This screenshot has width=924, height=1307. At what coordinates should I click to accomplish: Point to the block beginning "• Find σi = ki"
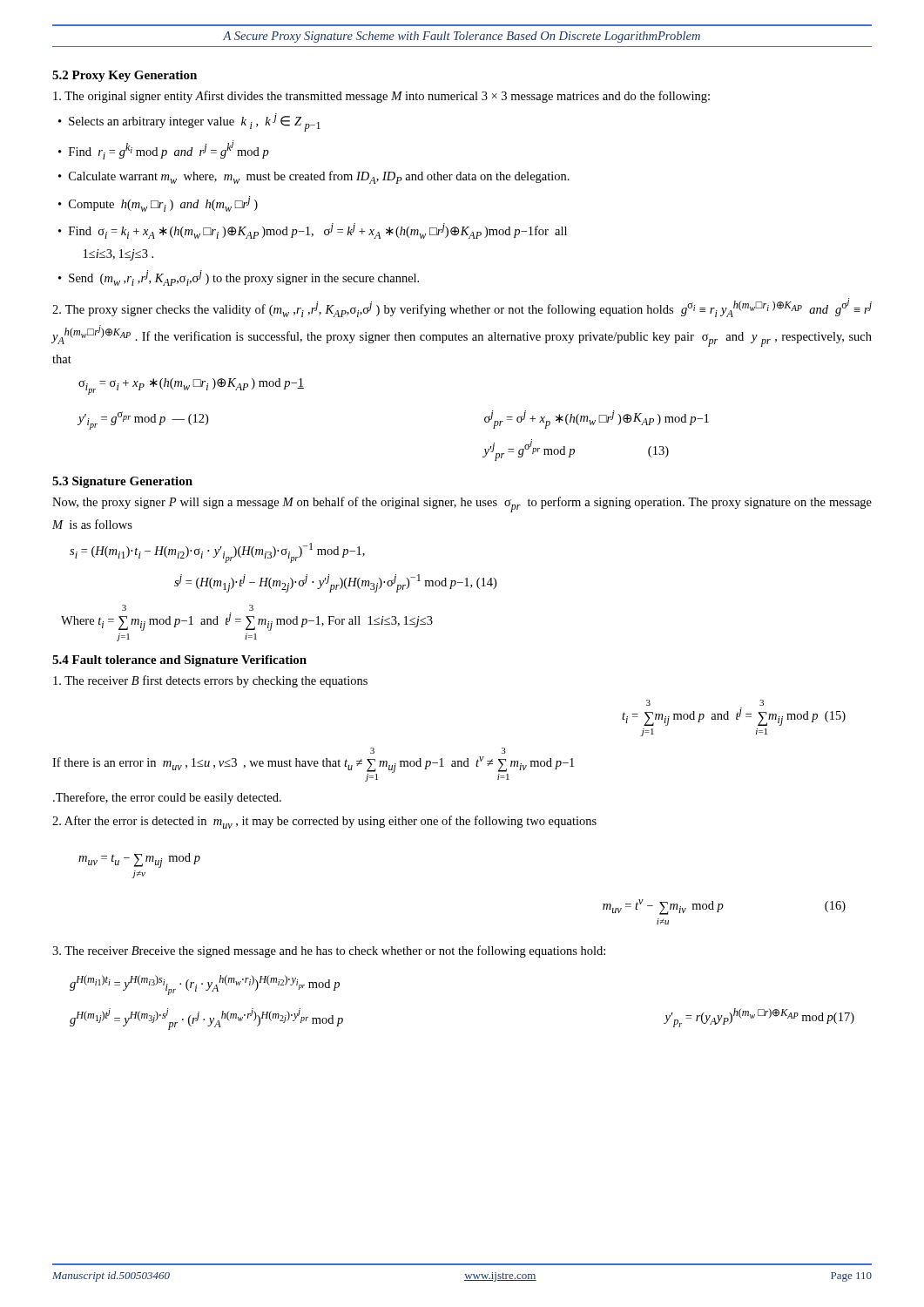tap(312, 241)
